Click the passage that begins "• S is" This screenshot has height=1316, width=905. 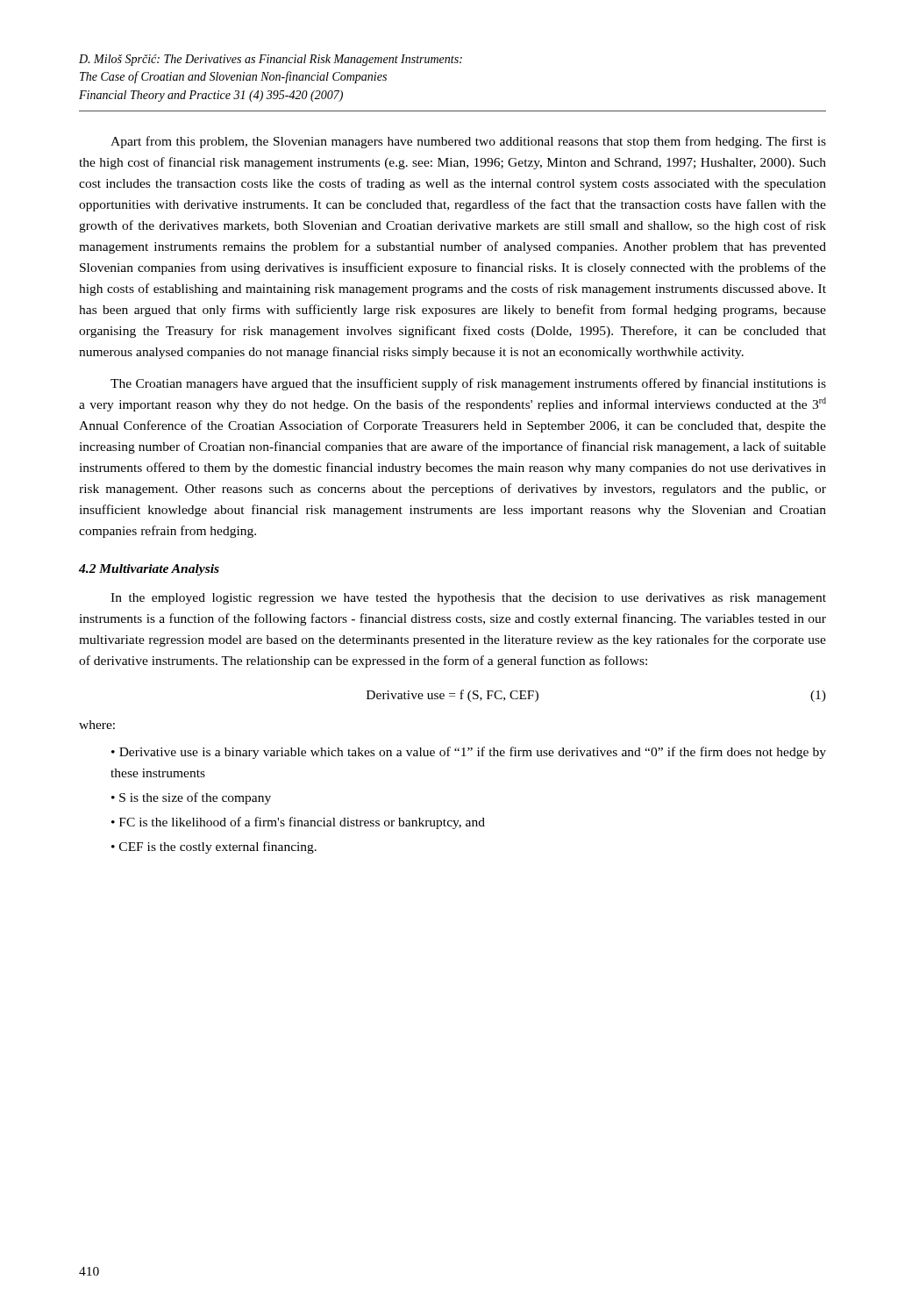[x=191, y=797]
